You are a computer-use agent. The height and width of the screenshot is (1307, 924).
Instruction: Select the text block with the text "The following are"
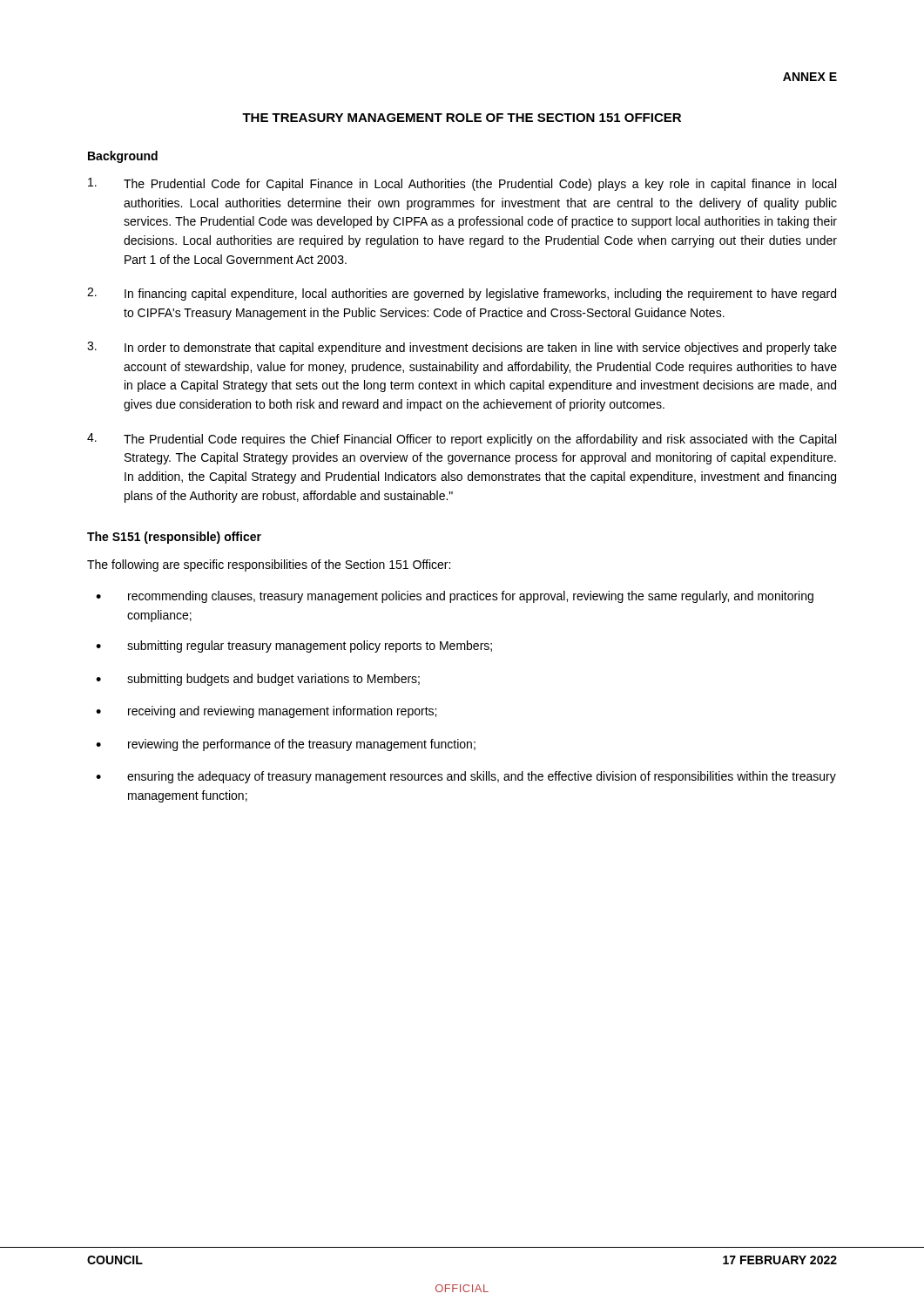pyautogui.click(x=269, y=565)
